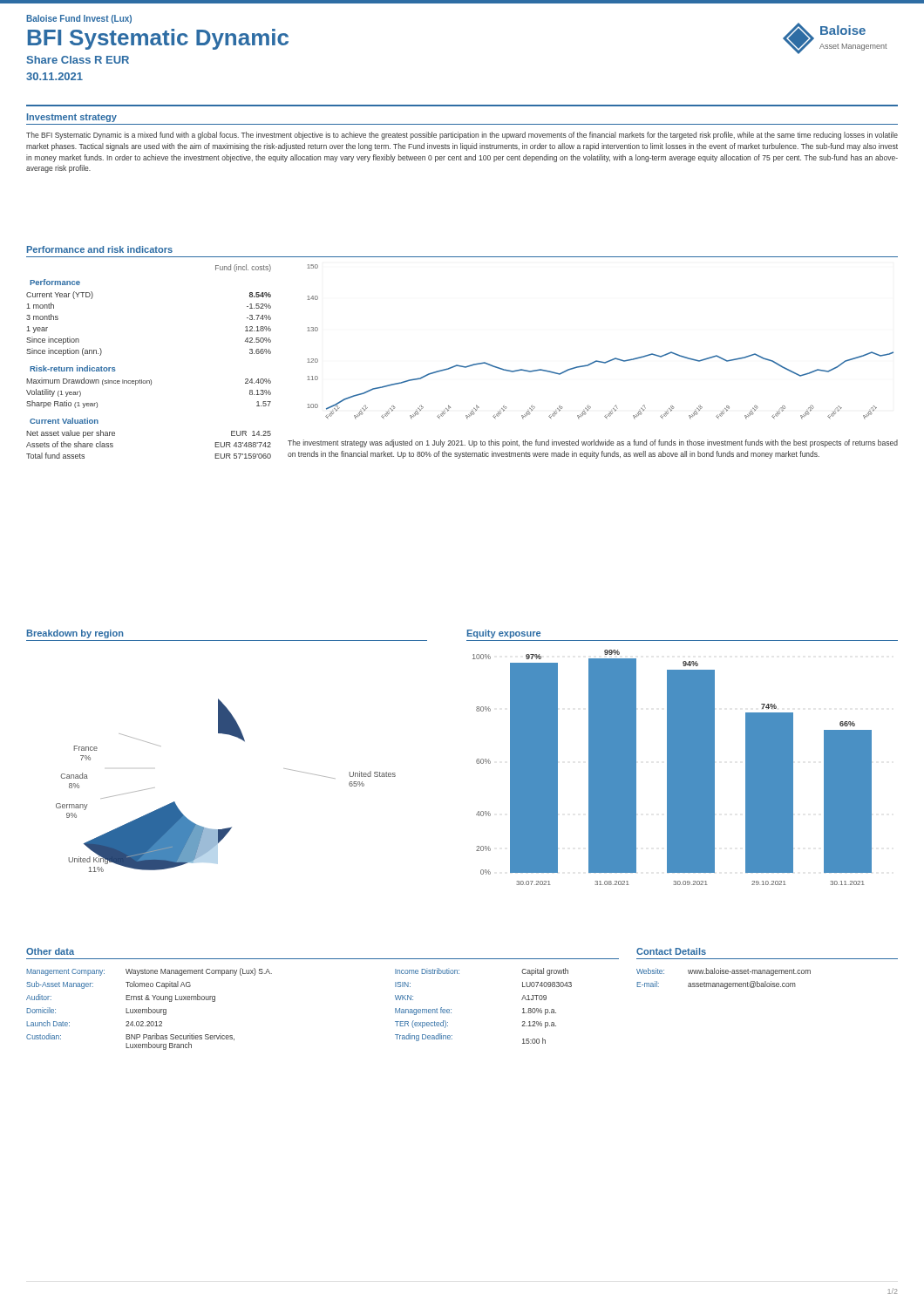924x1308 pixels.
Task: Click on the block starting "Contact Details"
Action: [x=671, y=951]
